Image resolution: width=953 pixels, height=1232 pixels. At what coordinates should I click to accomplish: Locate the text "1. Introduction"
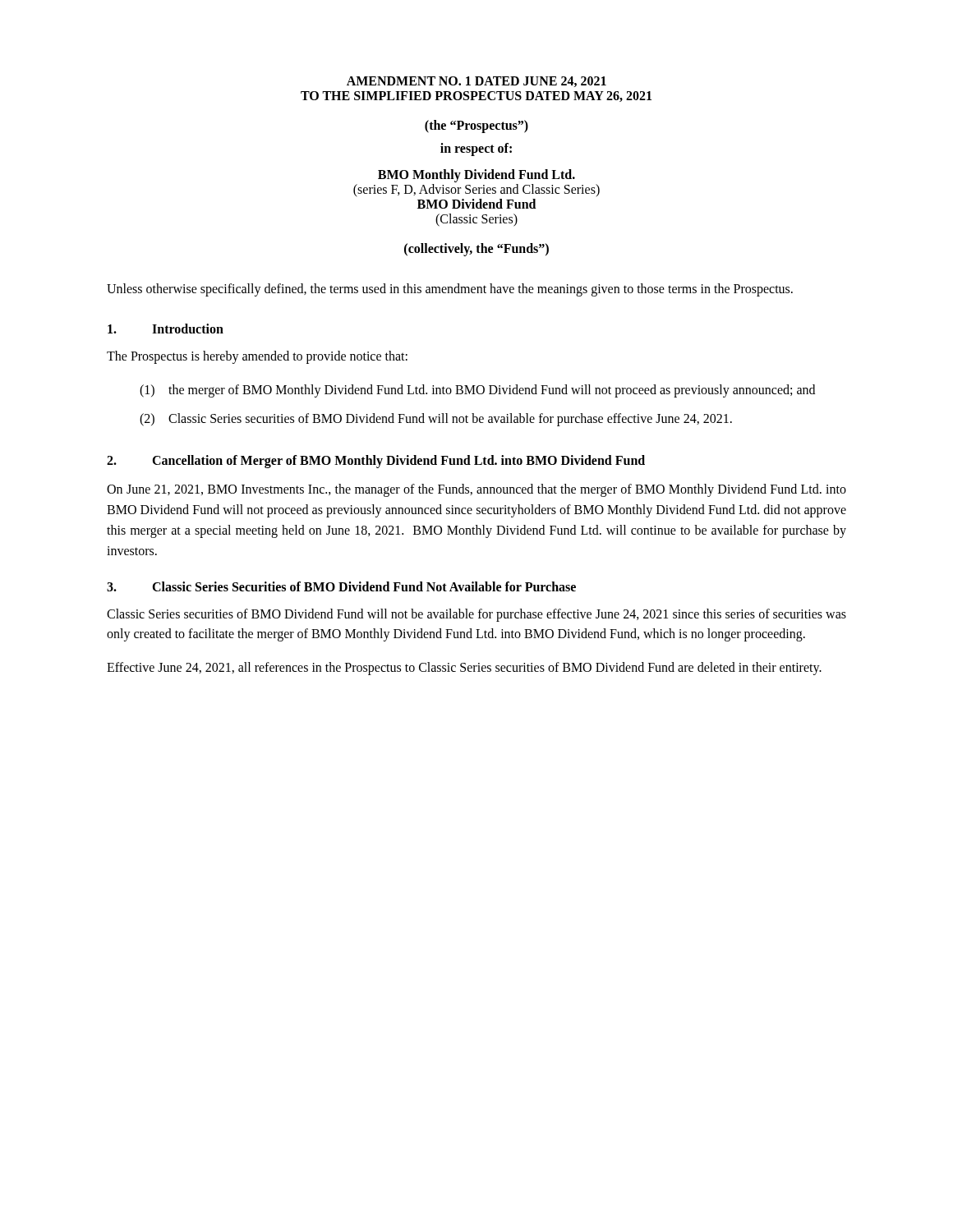click(165, 329)
